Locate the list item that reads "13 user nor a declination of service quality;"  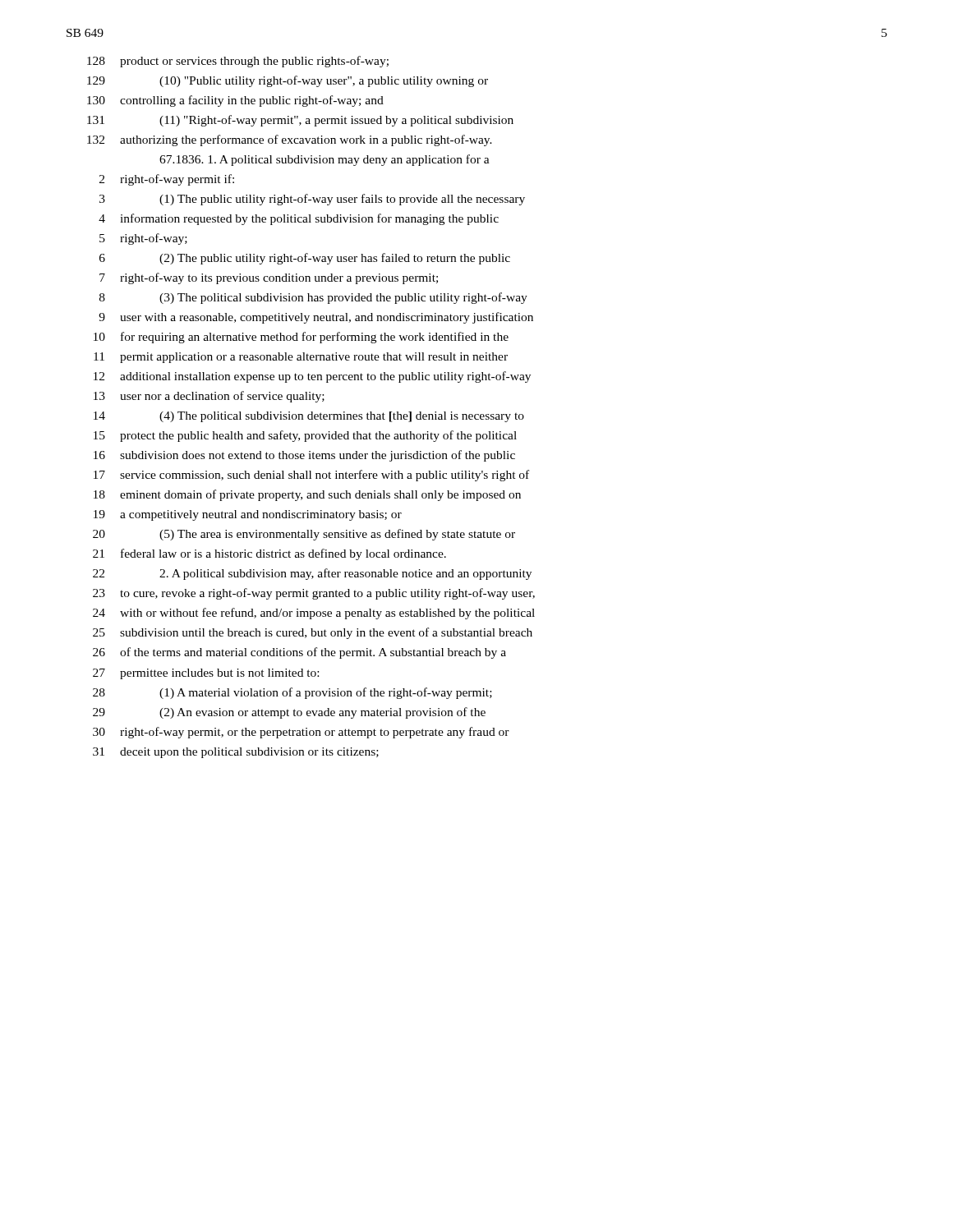point(209,397)
